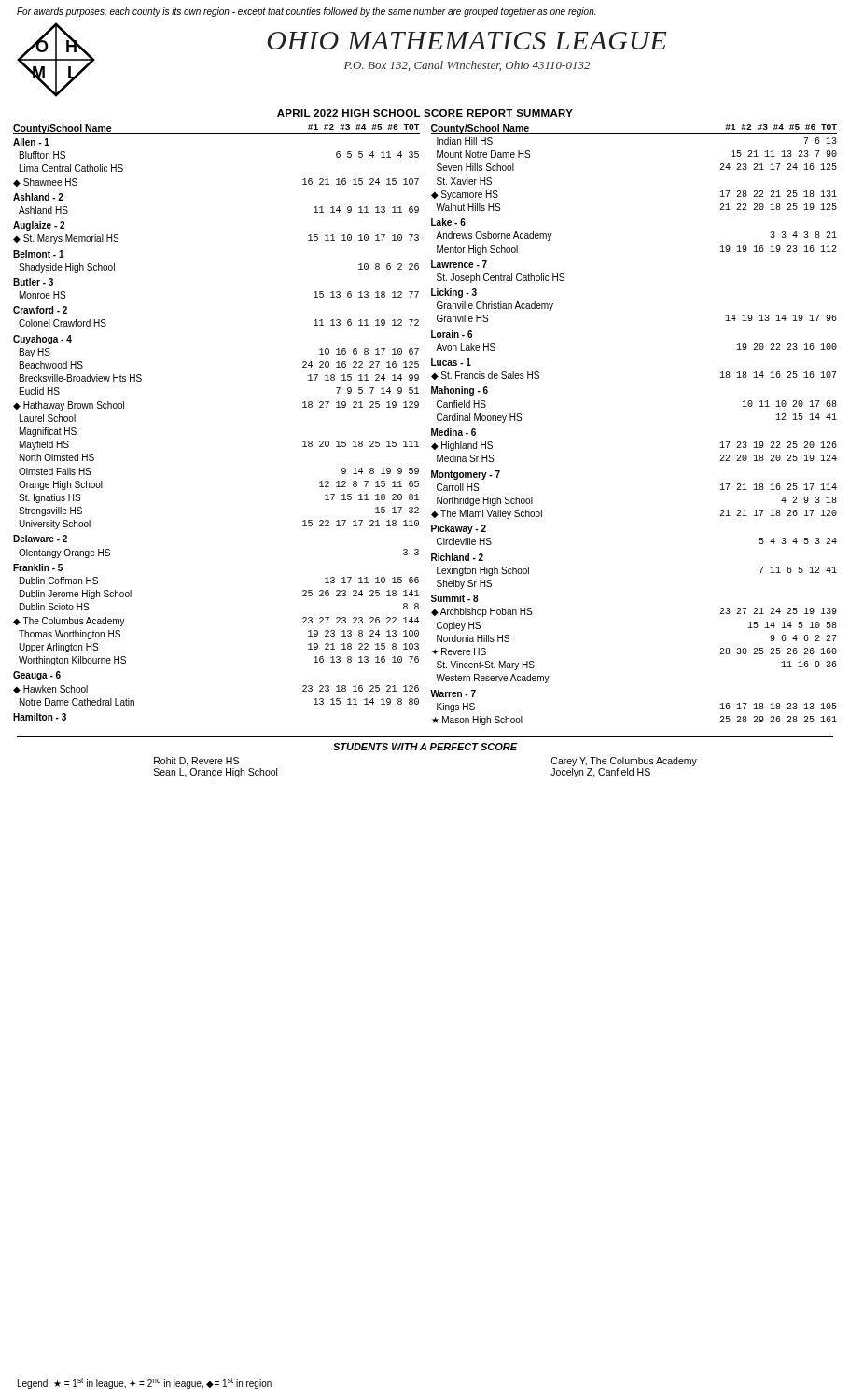Screen dimensions: 1400x850
Task: Point to "Carey Y, The Columbus Academy"
Action: coord(624,761)
